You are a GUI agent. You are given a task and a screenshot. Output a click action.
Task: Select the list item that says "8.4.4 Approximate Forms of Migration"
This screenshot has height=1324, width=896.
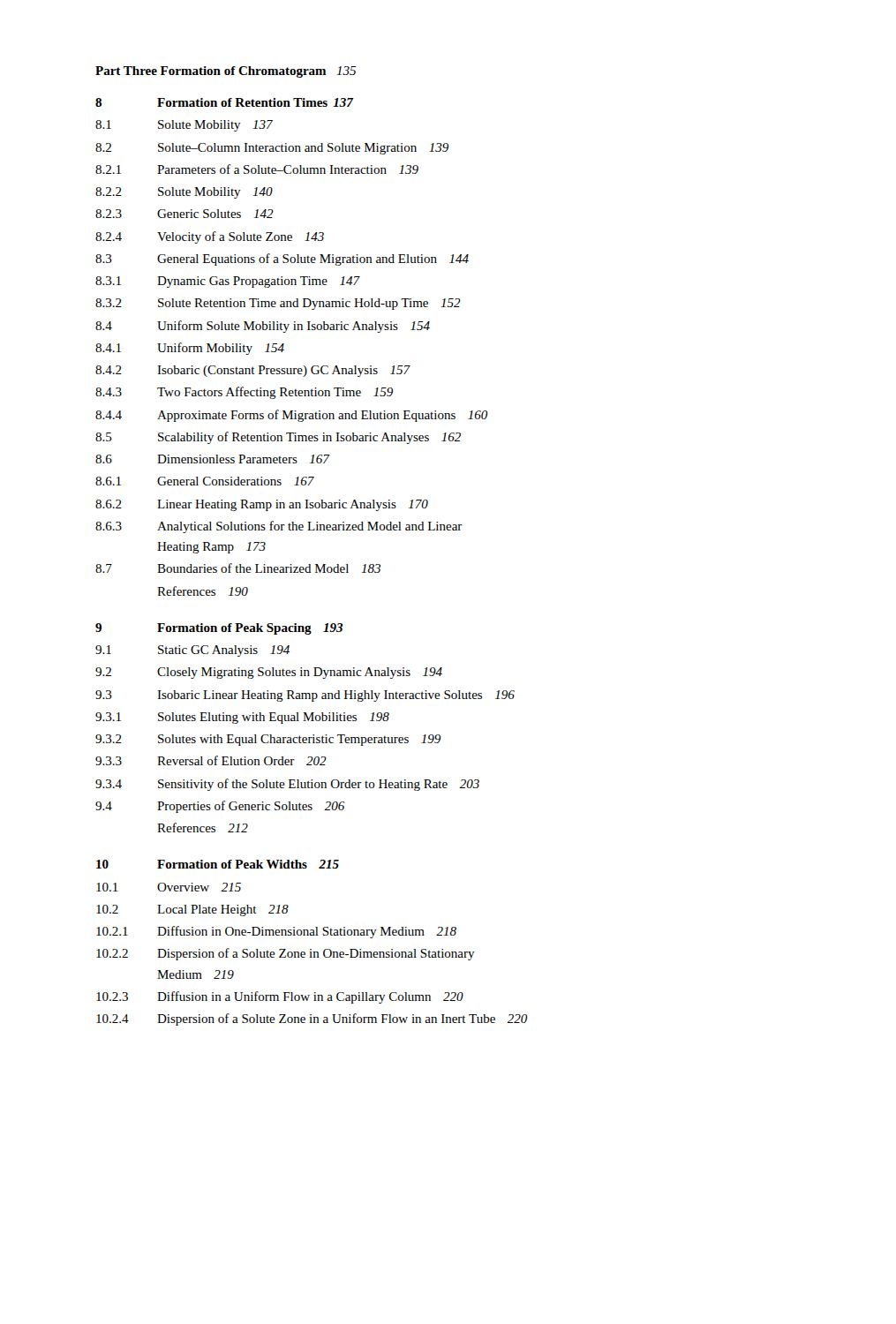(444, 415)
